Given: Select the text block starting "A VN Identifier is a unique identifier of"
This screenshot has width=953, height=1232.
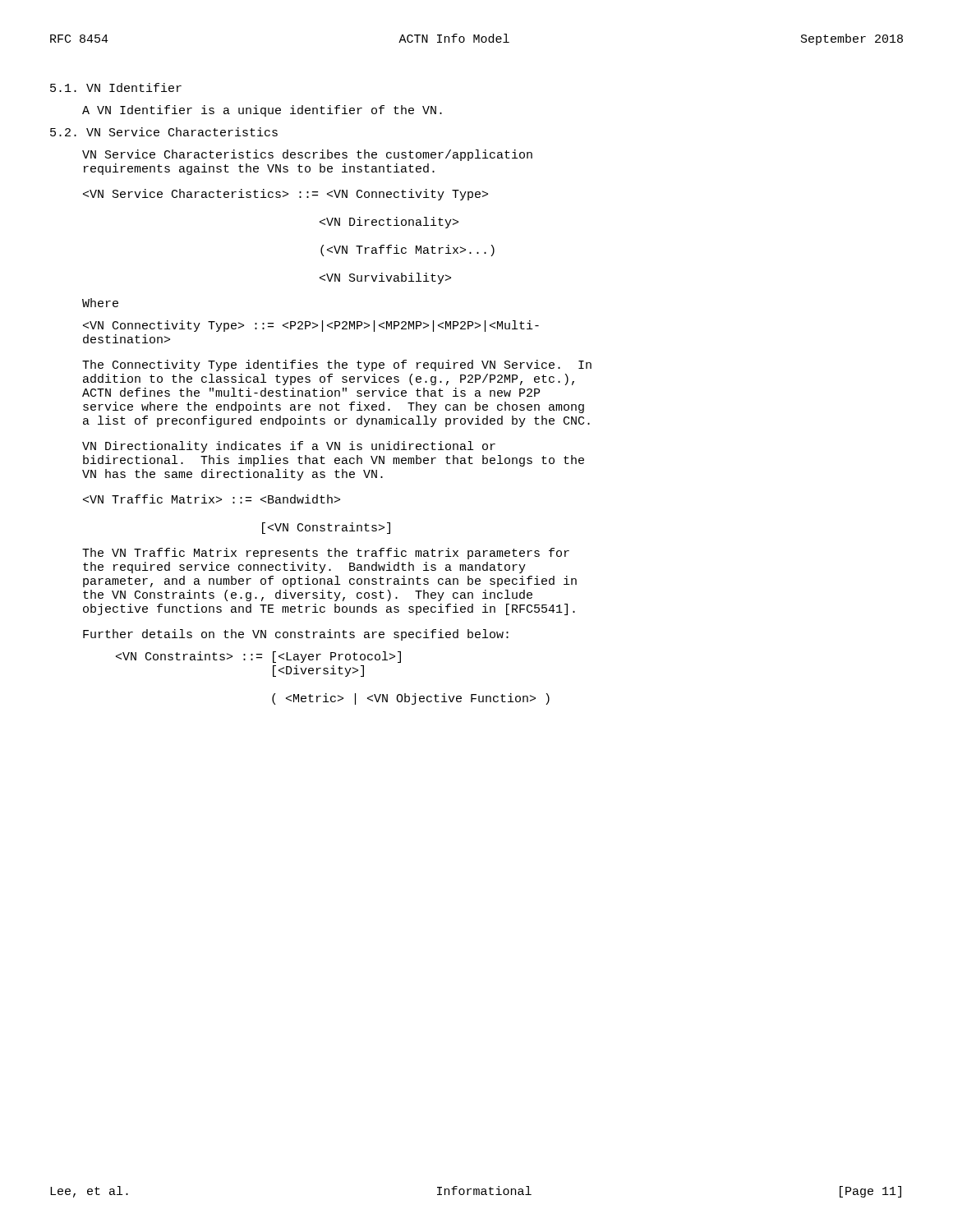Looking at the screenshot, I should 263,111.
